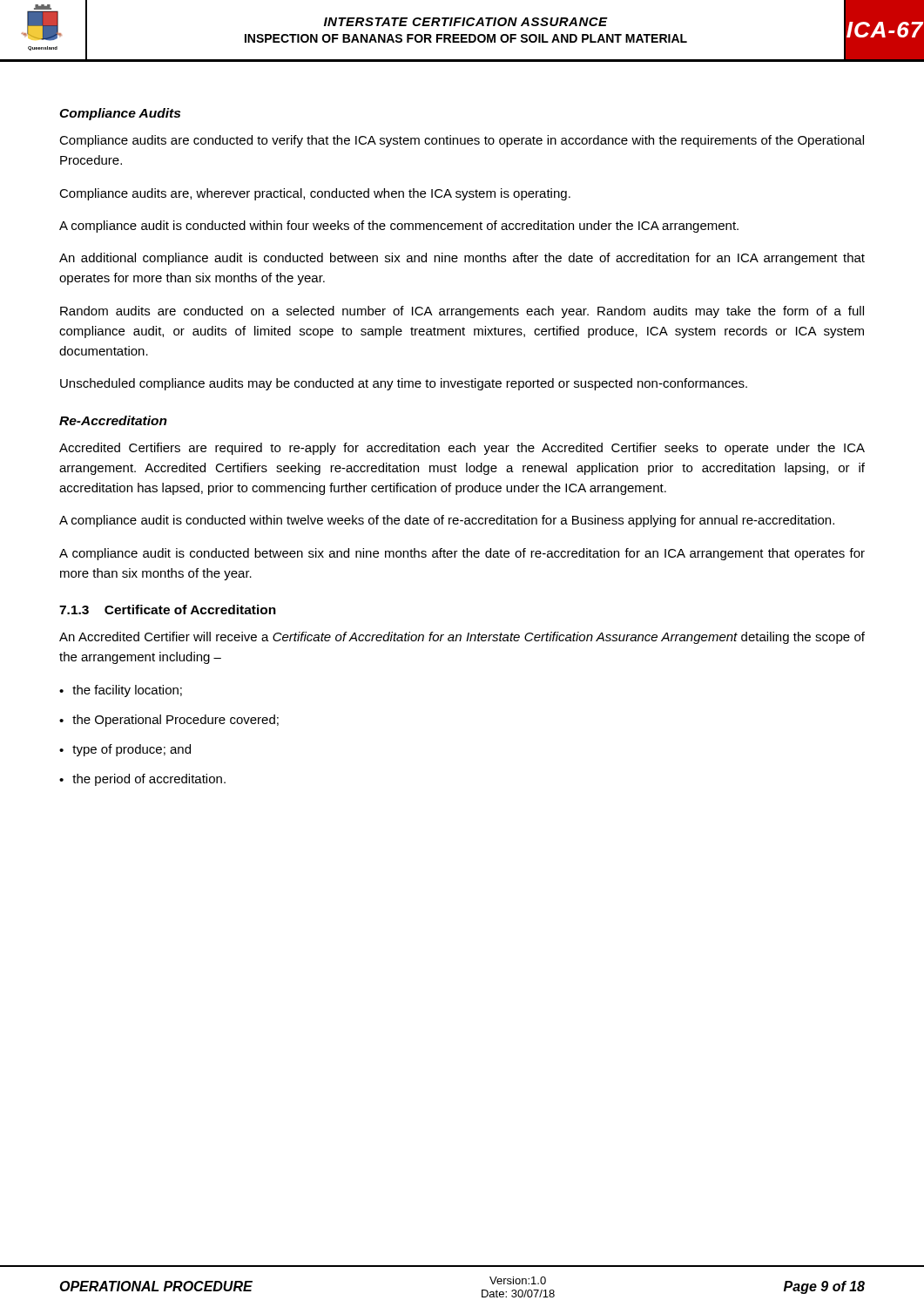924x1307 pixels.
Task: Click on the text starting "• the Operational Procedure covered;"
Action: [x=169, y=720]
